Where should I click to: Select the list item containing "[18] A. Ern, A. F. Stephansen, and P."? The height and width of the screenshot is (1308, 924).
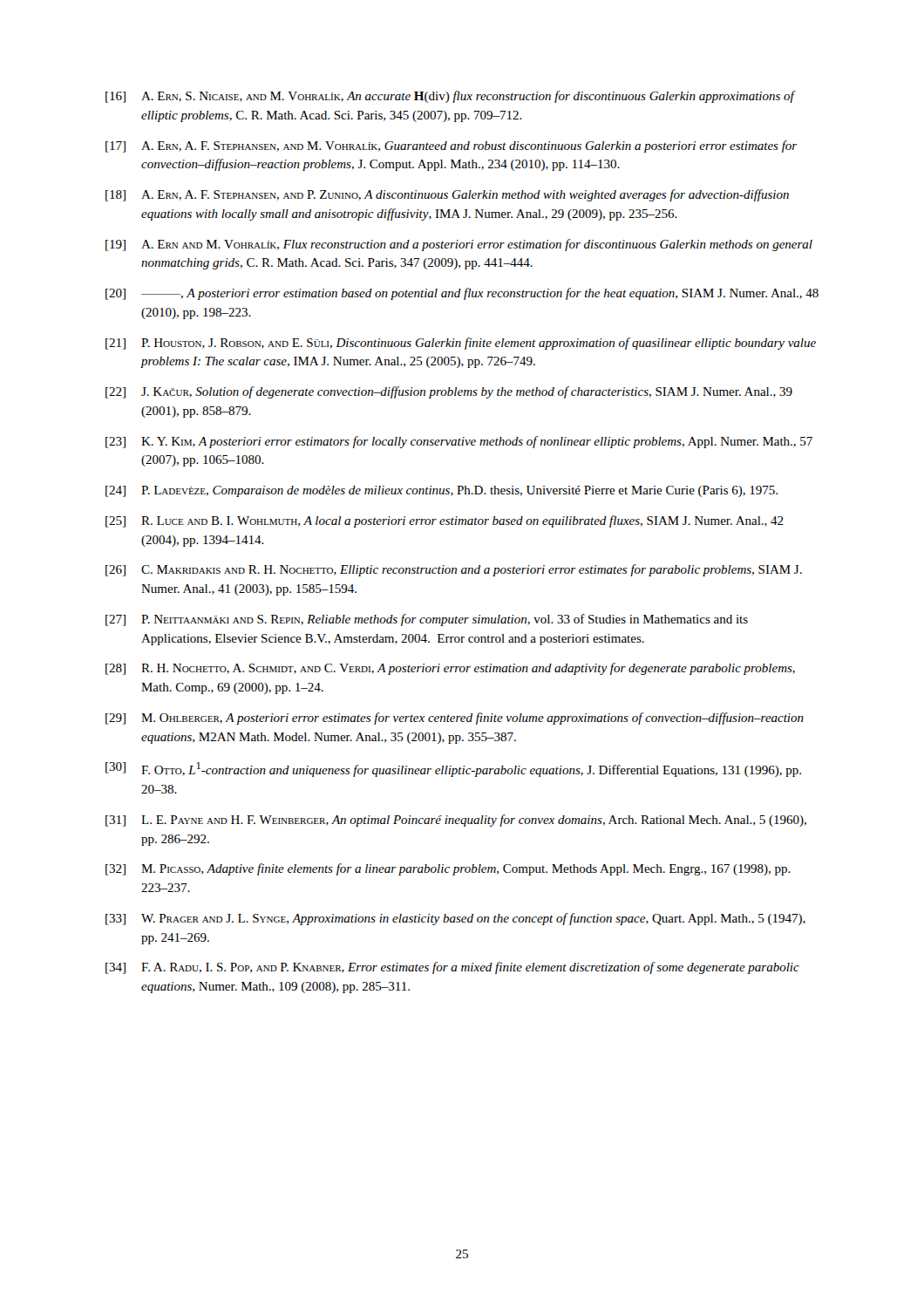pyautogui.click(x=462, y=205)
